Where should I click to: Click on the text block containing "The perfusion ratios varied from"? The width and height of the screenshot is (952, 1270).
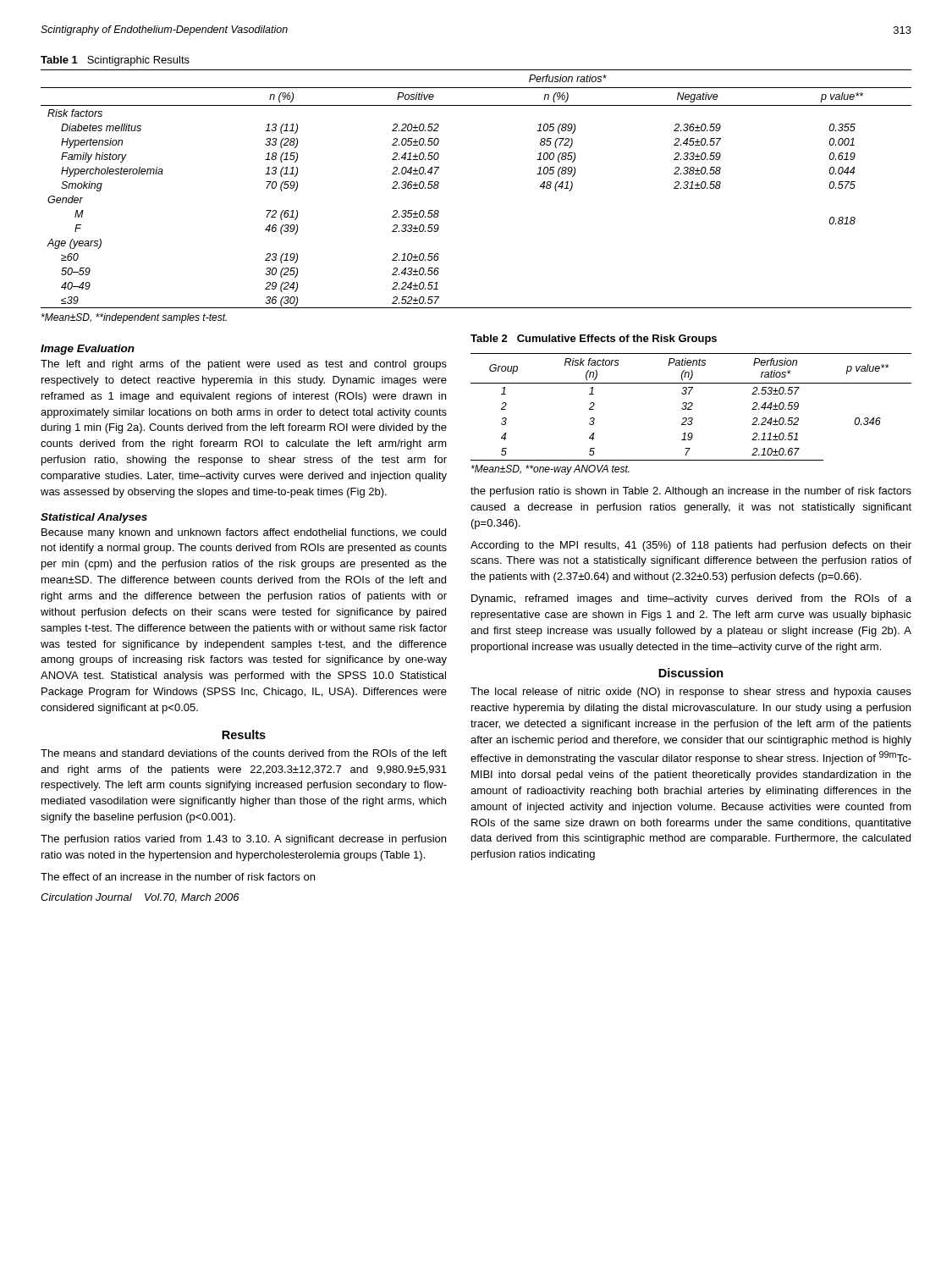click(244, 847)
